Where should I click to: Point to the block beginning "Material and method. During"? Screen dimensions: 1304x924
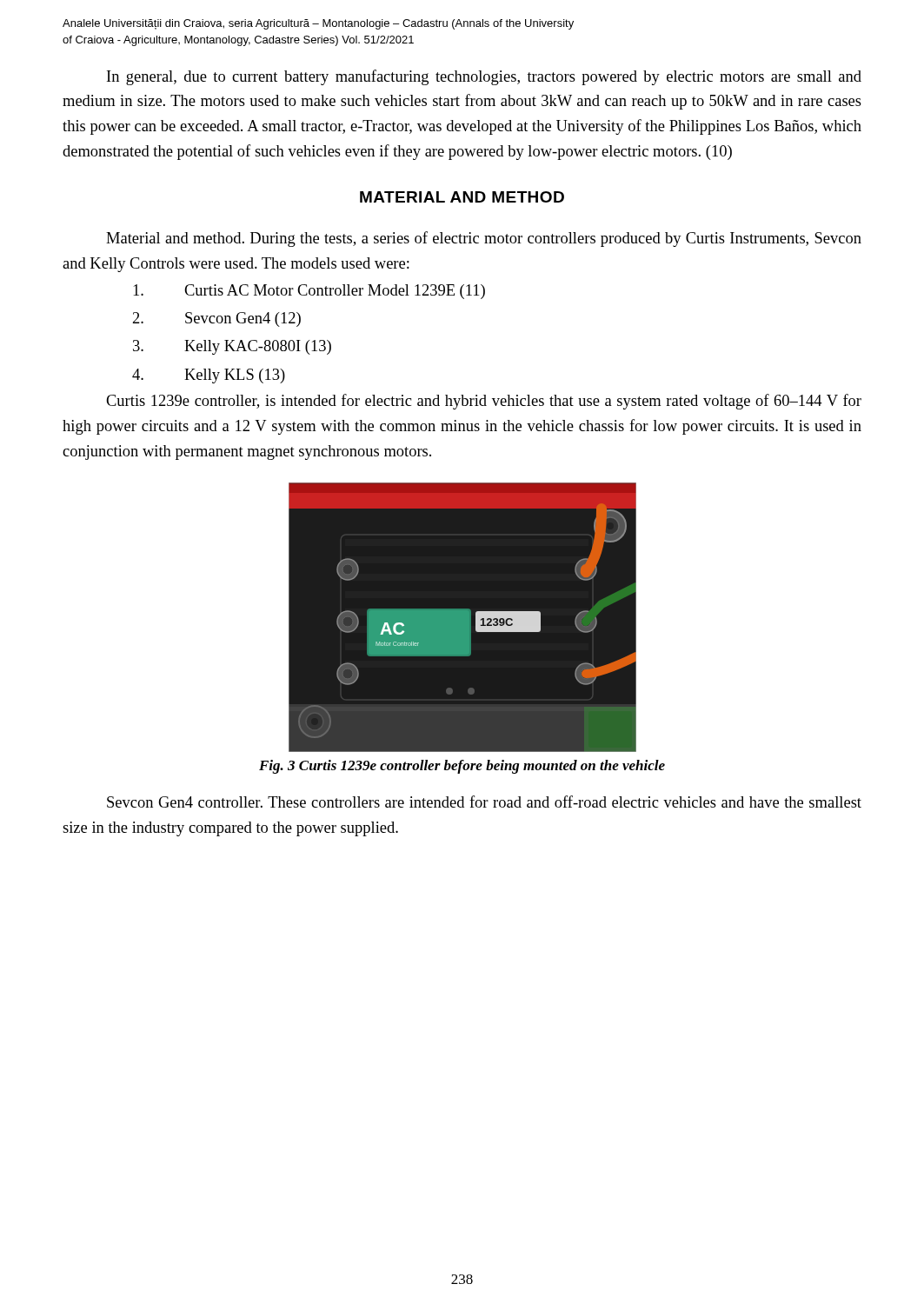point(462,251)
